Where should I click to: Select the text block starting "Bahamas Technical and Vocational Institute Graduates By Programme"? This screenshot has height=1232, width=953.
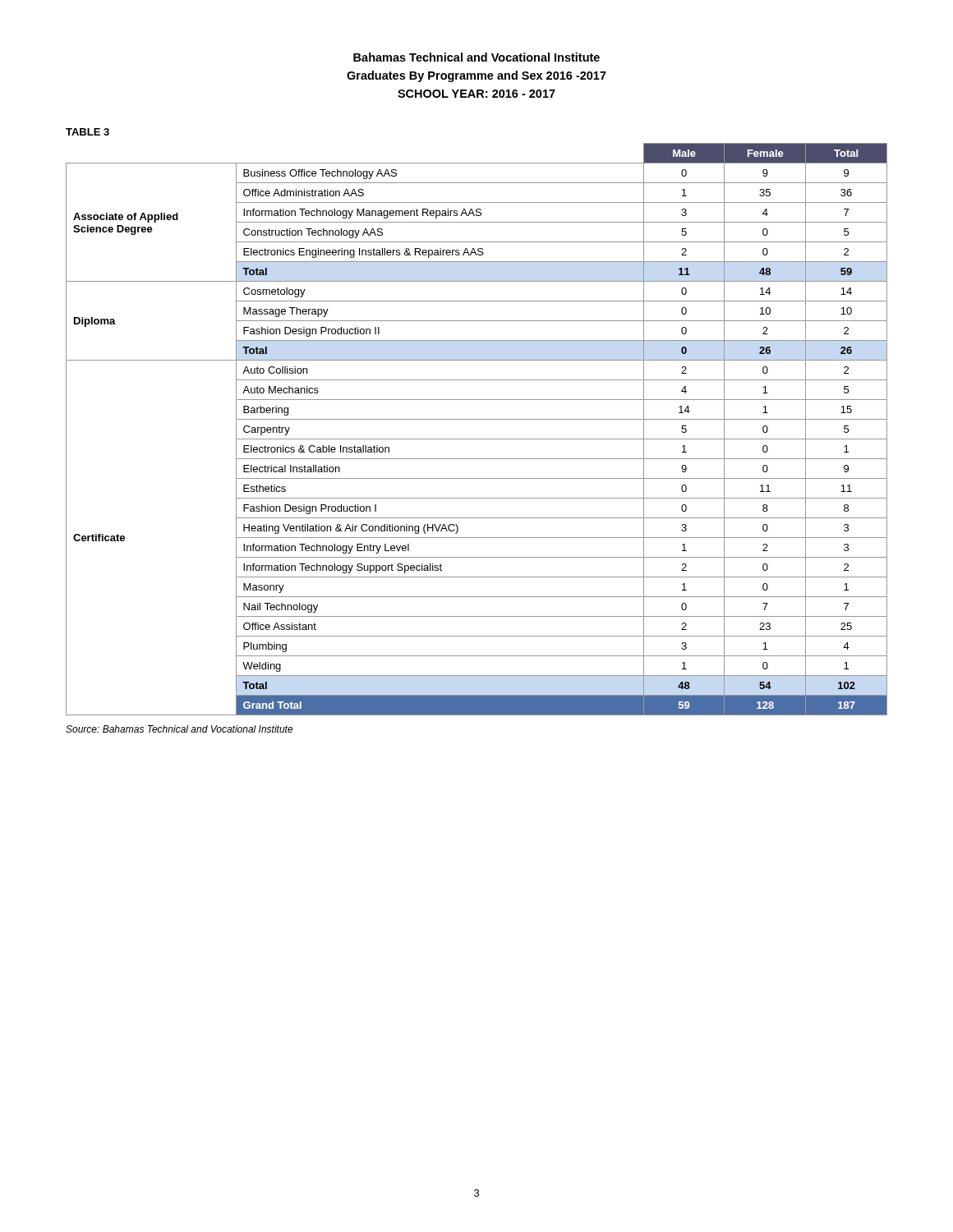pyautogui.click(x=476, y=76)
